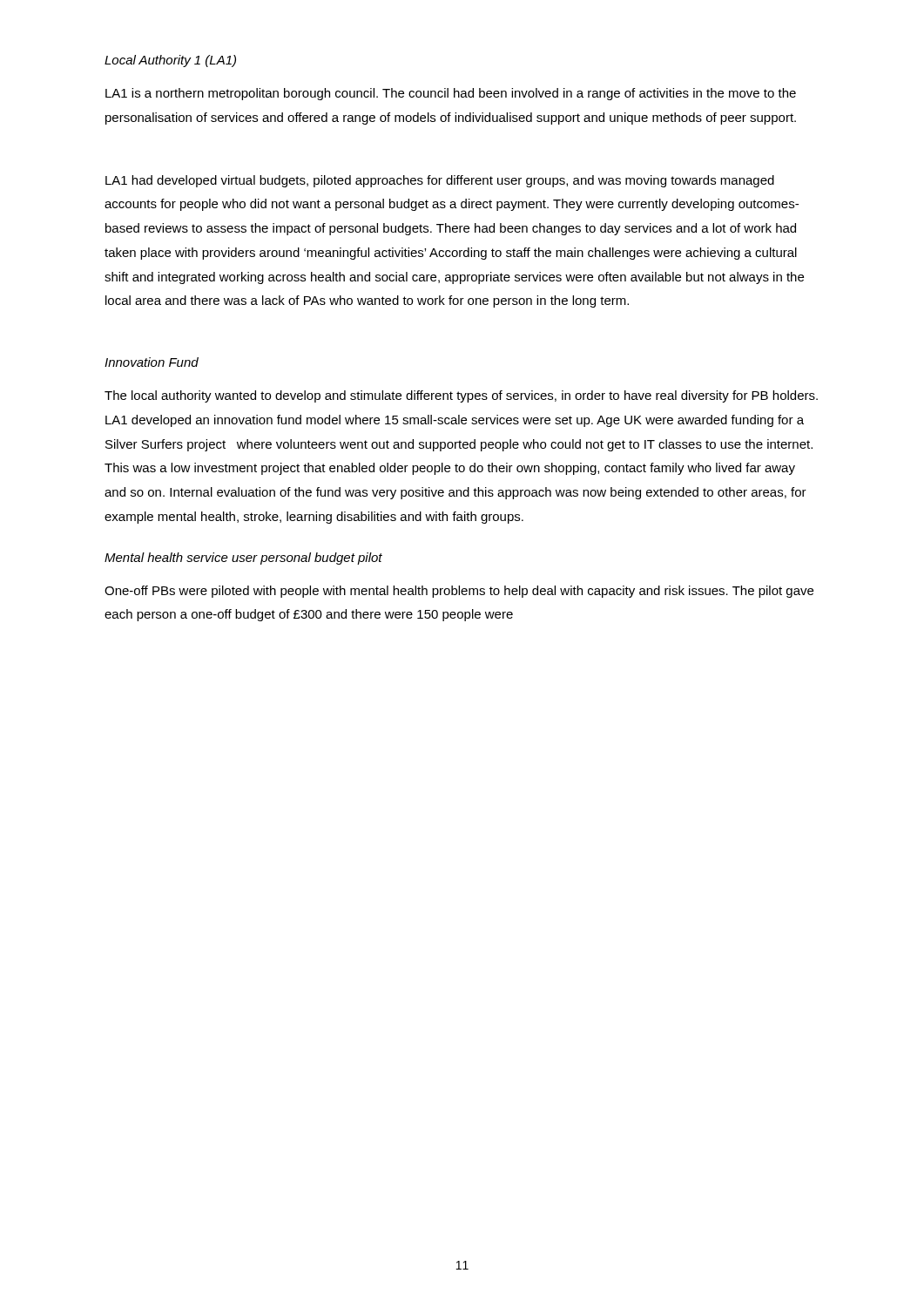Select the block starting "Local Authority 1 (LA1)"
The height and width of the screenshot is (1307, 924).
171,60
